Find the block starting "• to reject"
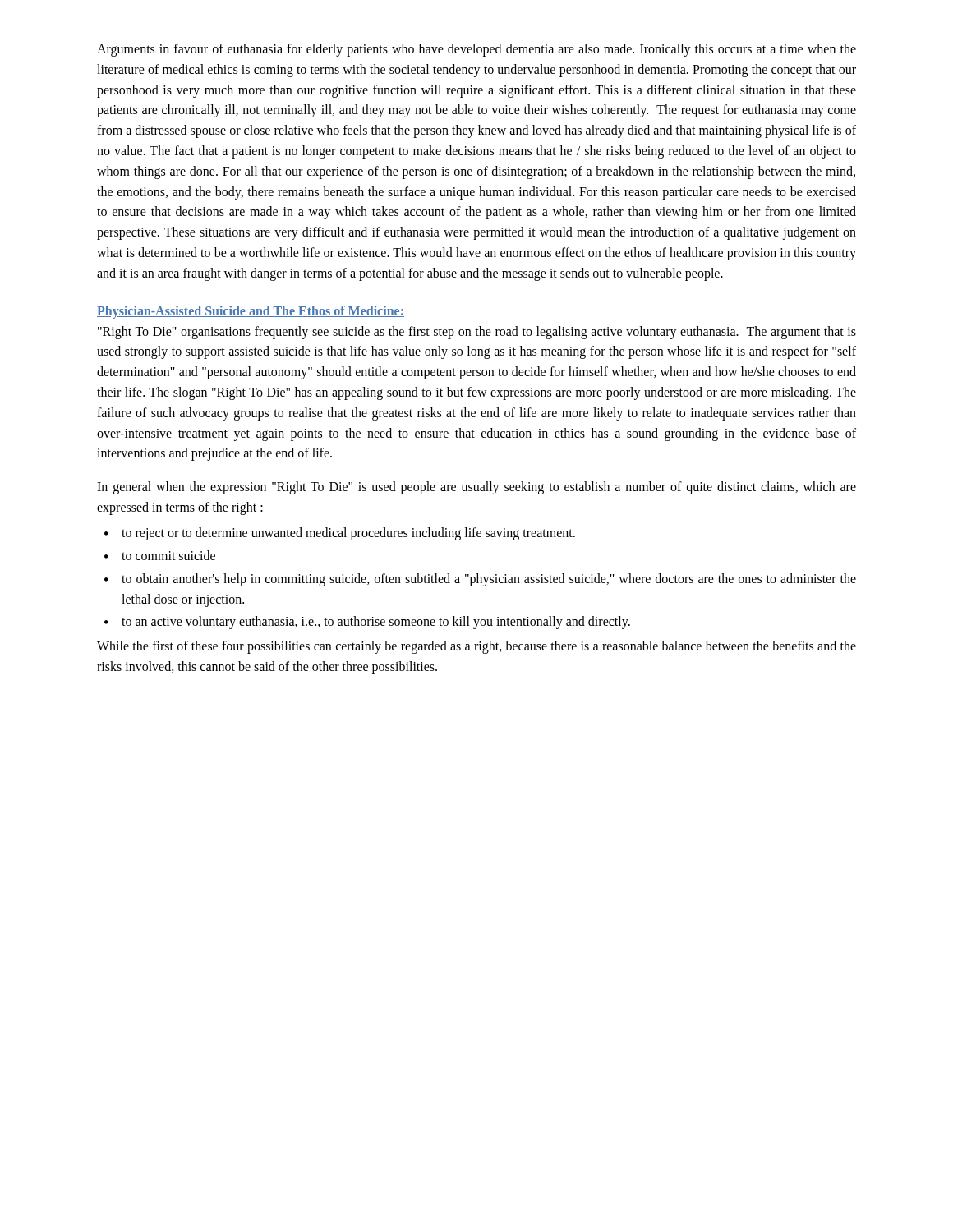This screenshot has width=953, height=1232. pos(480,534)
